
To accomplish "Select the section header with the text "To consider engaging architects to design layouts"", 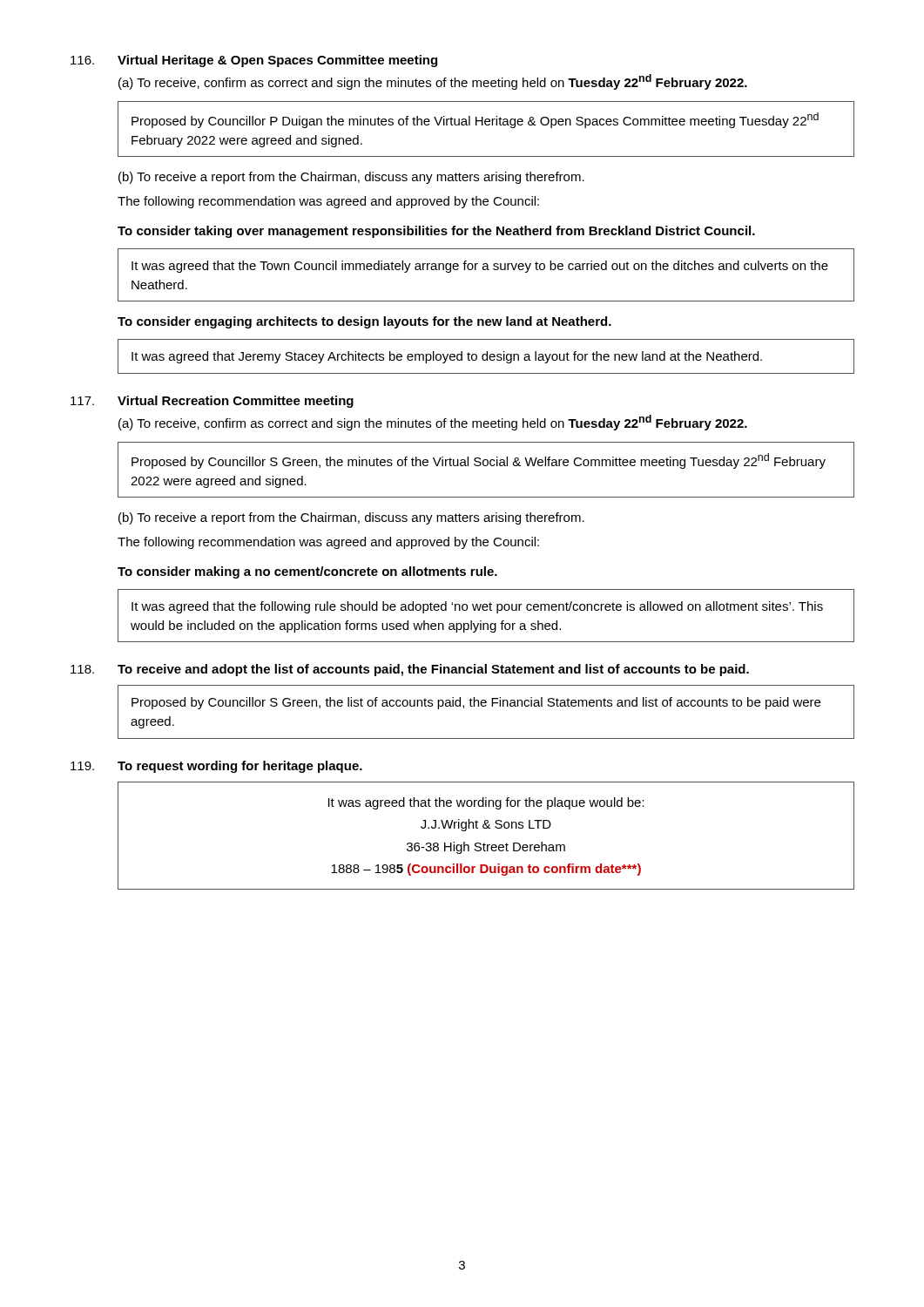I will point(365,321).
